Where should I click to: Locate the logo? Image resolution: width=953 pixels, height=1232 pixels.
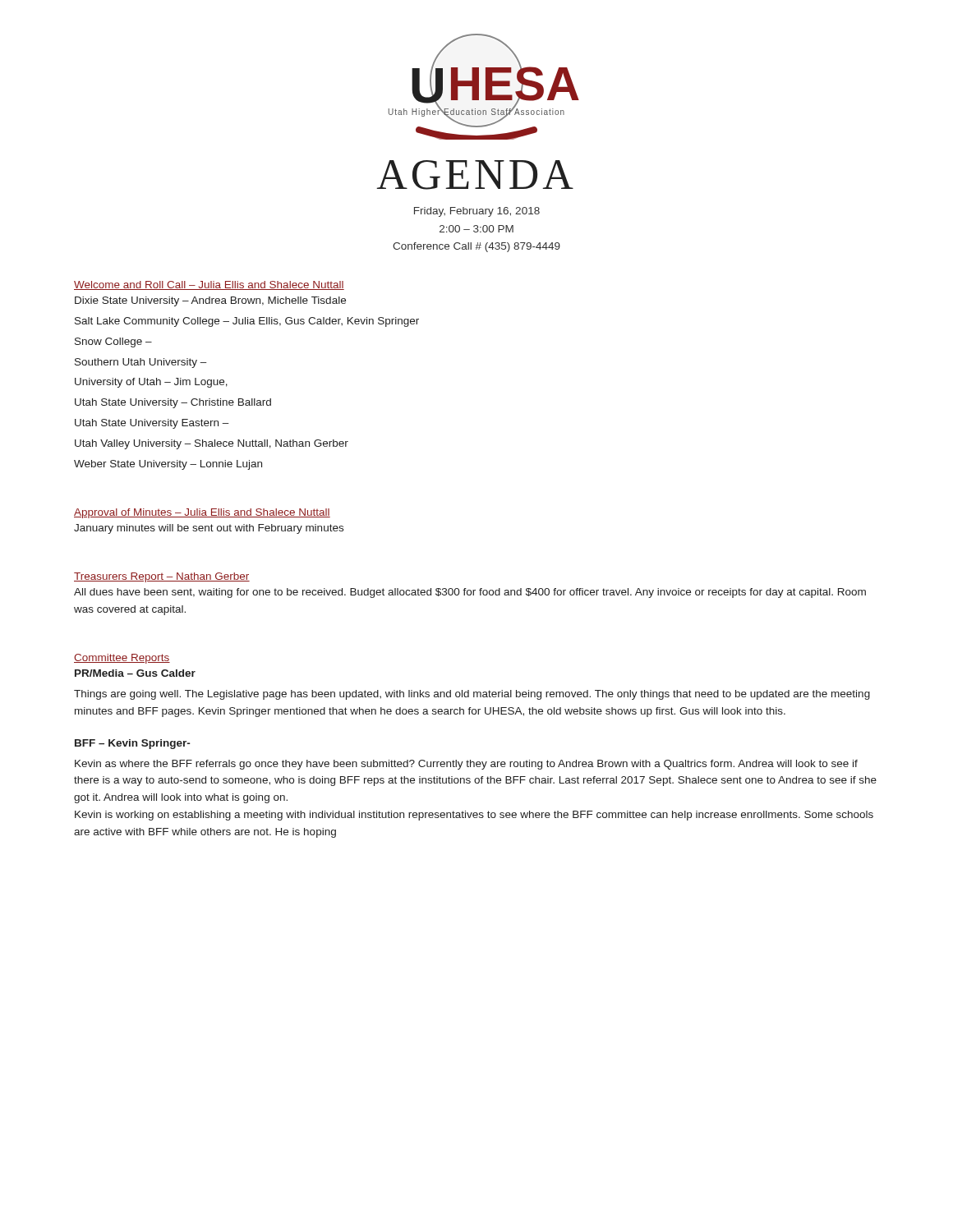pyautogui.click(x=476, y=87)
